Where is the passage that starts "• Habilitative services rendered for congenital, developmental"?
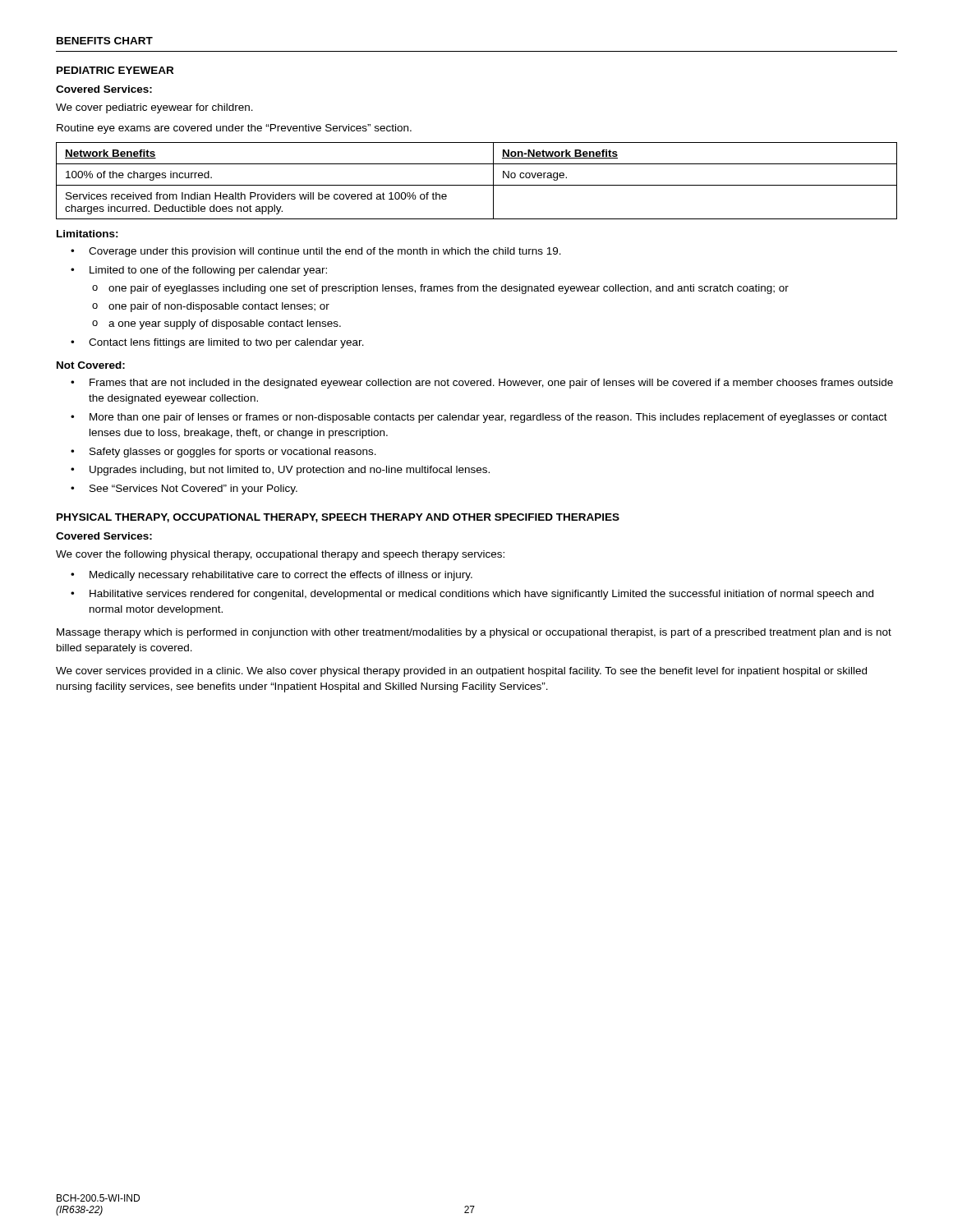The image size is (953, 1232). click(484, 601)
